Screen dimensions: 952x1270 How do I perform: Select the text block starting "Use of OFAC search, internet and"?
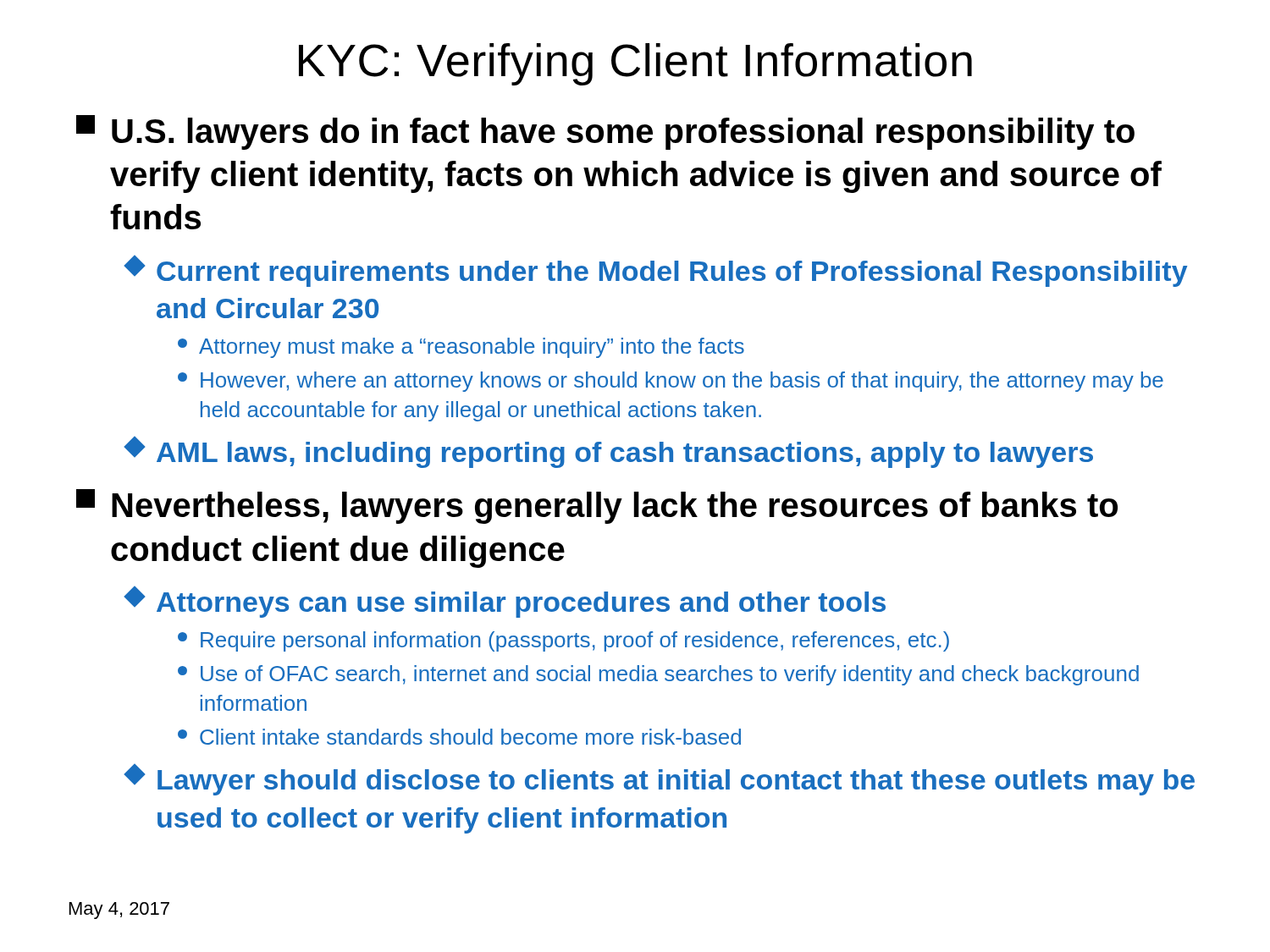pos(690,689)
